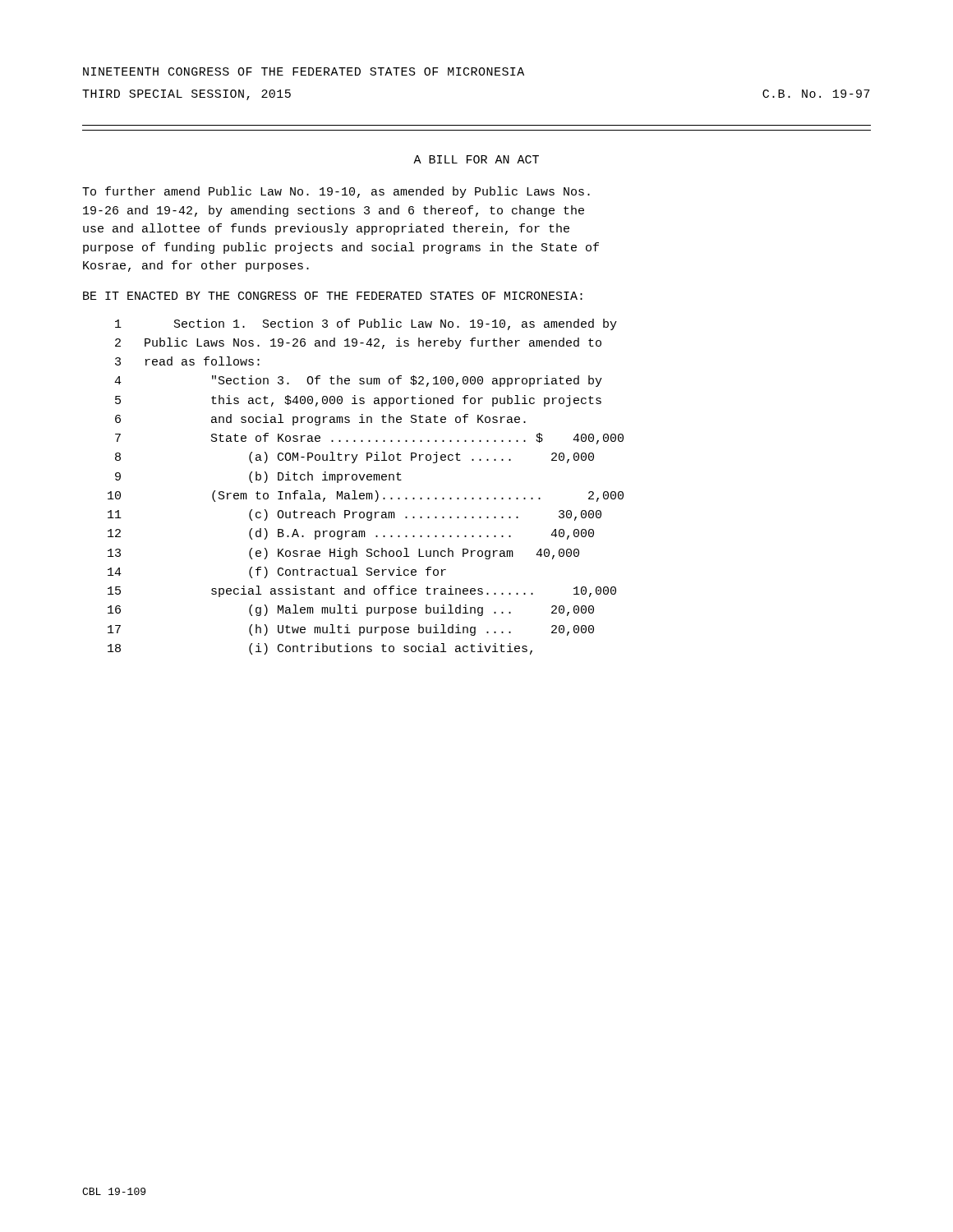The image size is (953, 1232).
Task: Select the passage starting "15 special assistant"
Action: (476, 592)
